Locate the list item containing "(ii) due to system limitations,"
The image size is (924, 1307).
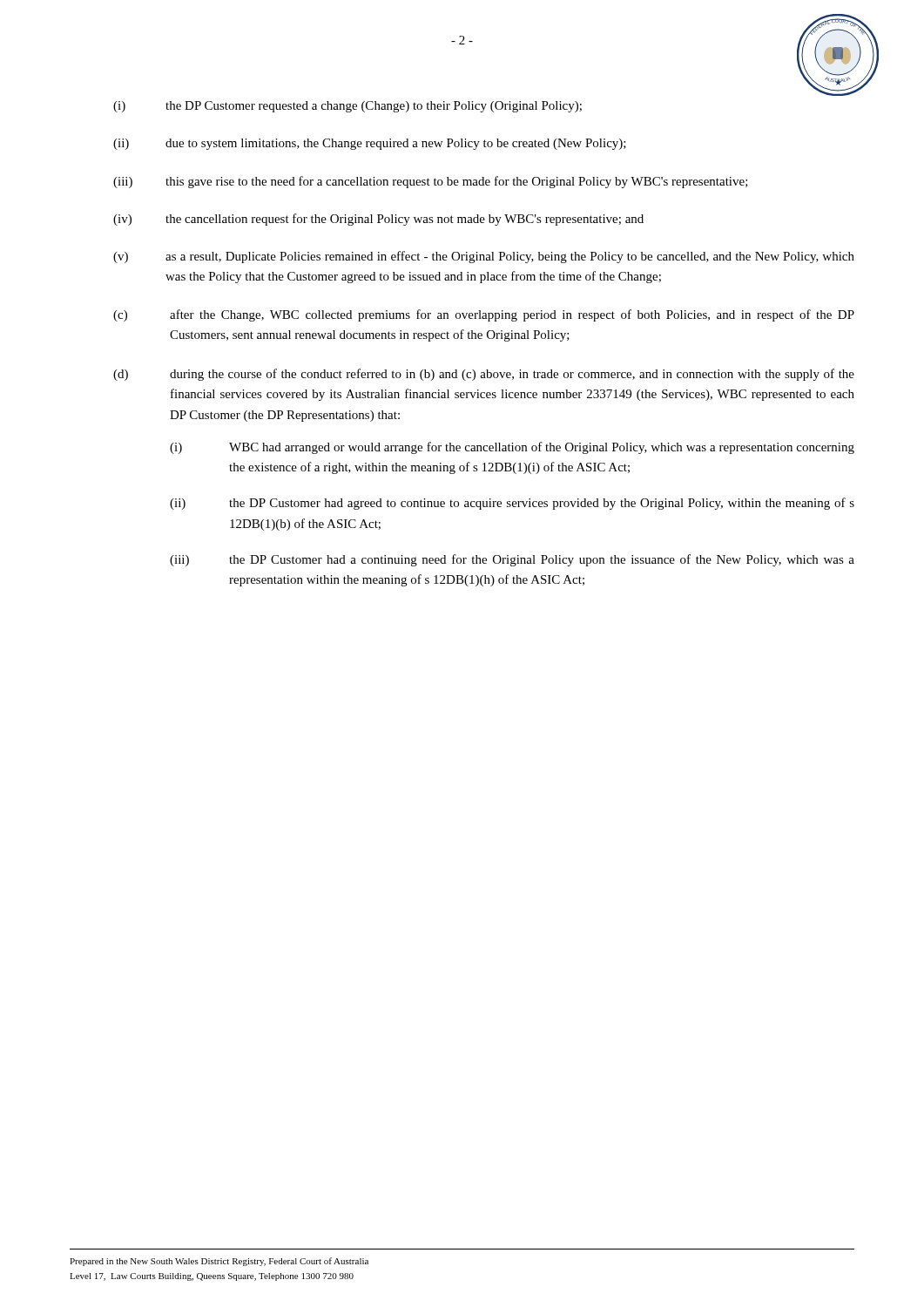tap(484, 144)
